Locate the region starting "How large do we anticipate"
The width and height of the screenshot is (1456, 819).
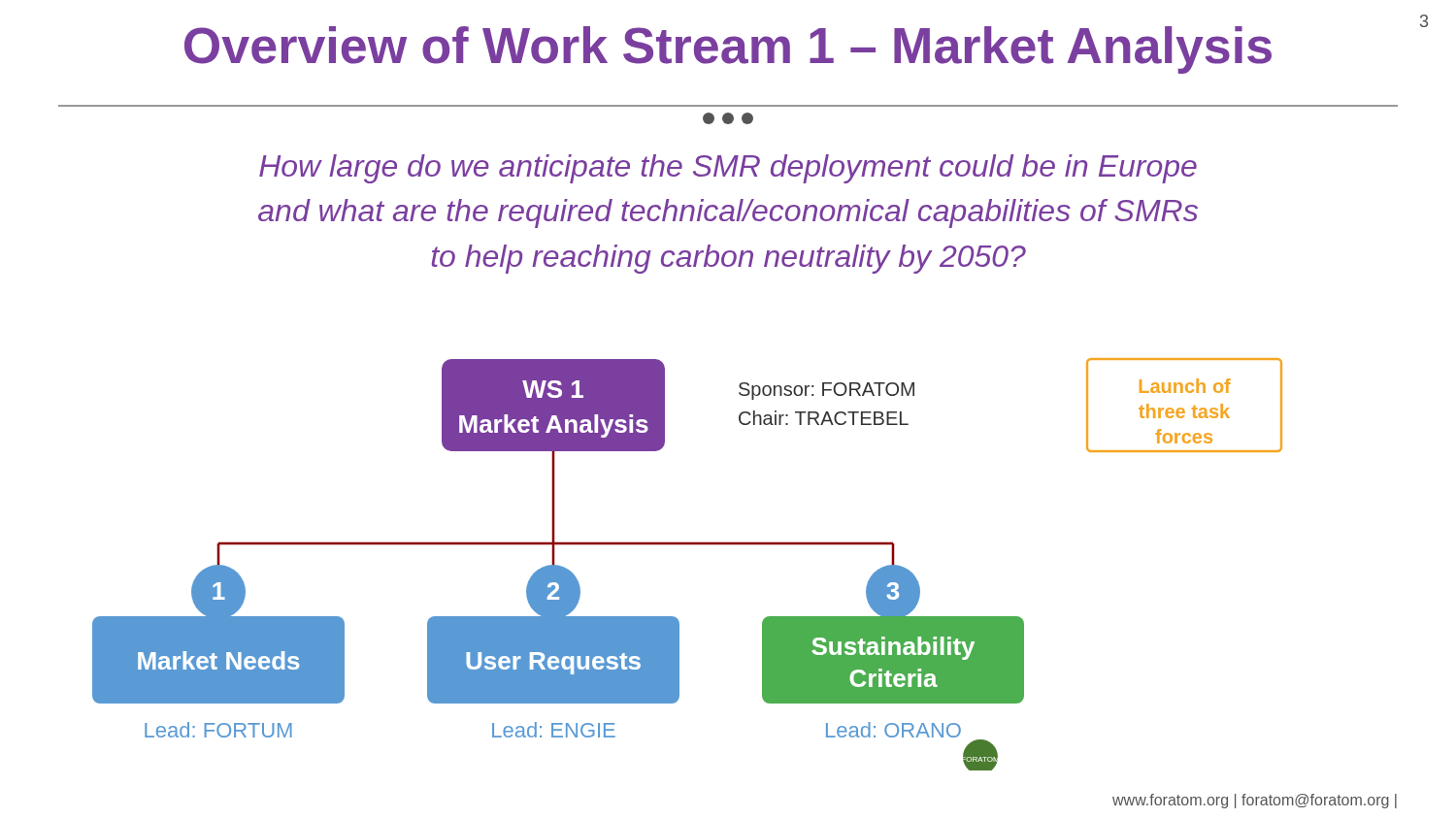pos(728,211)
